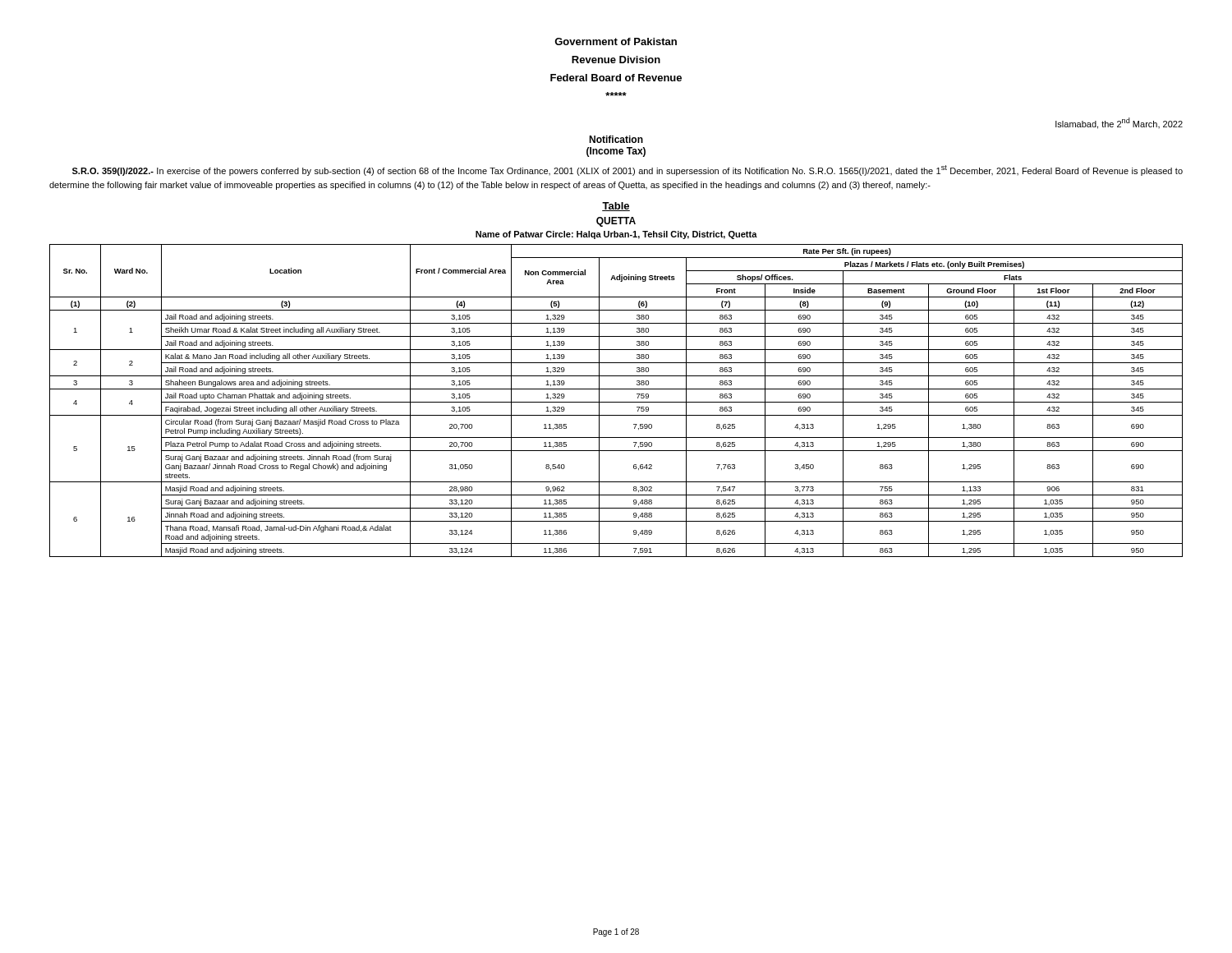Find the title
Viewport: 1232px width, 953px height.
click(x=616, y=69)
